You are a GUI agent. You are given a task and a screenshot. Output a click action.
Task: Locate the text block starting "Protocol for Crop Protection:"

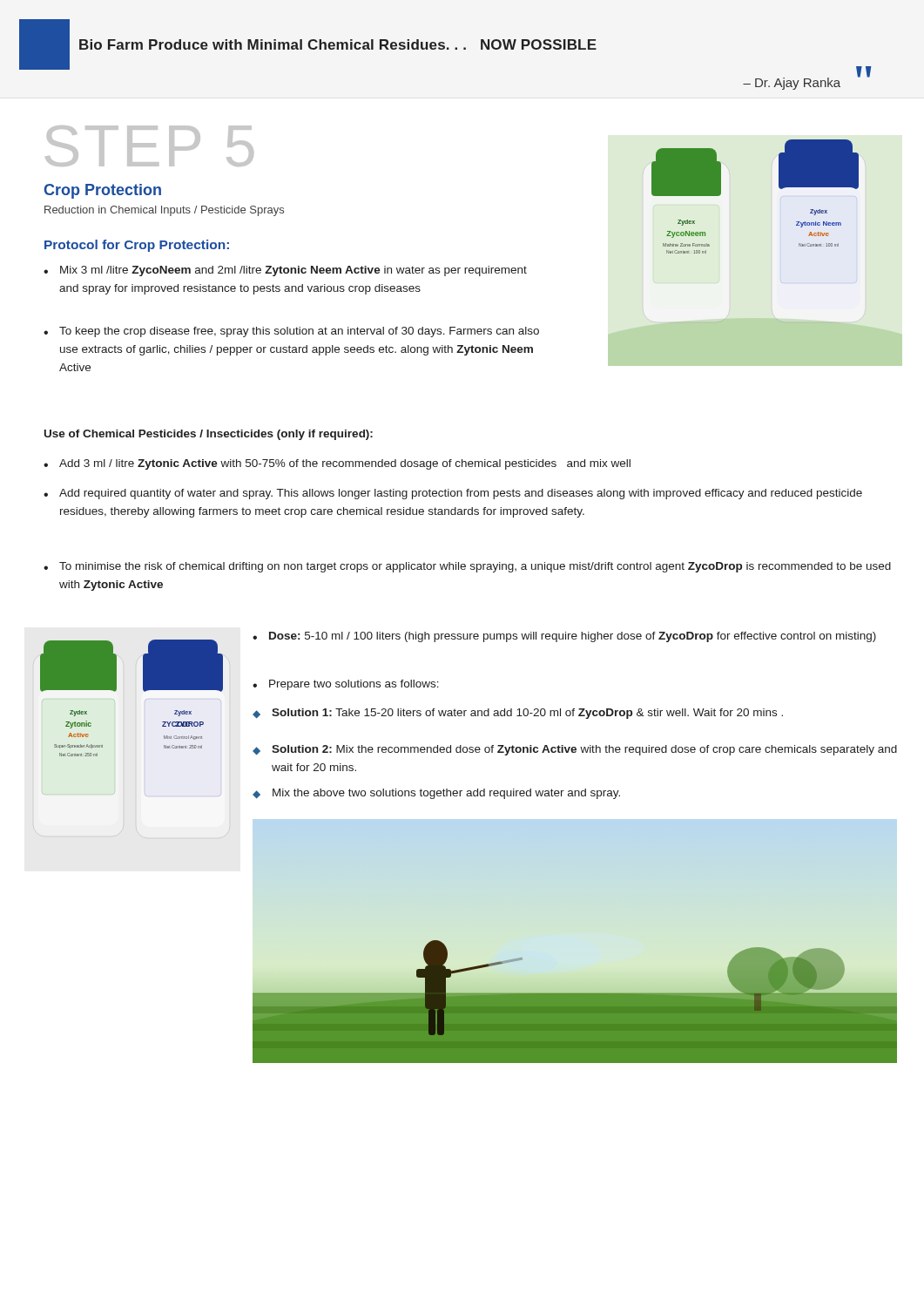tap(137, 244)
